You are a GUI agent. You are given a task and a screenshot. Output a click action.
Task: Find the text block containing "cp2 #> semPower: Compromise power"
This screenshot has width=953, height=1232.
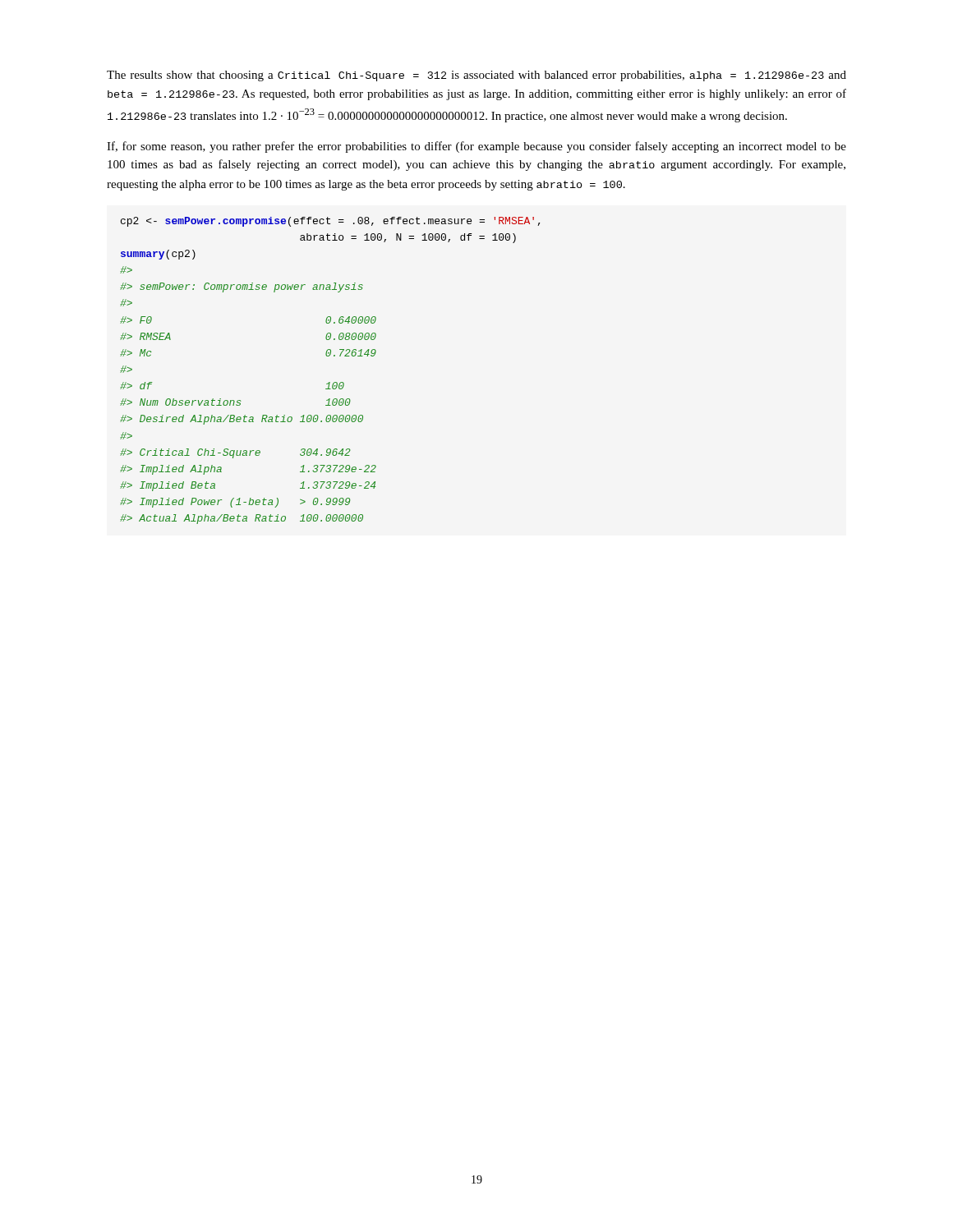pyautogui.click(x=330, y=222)
